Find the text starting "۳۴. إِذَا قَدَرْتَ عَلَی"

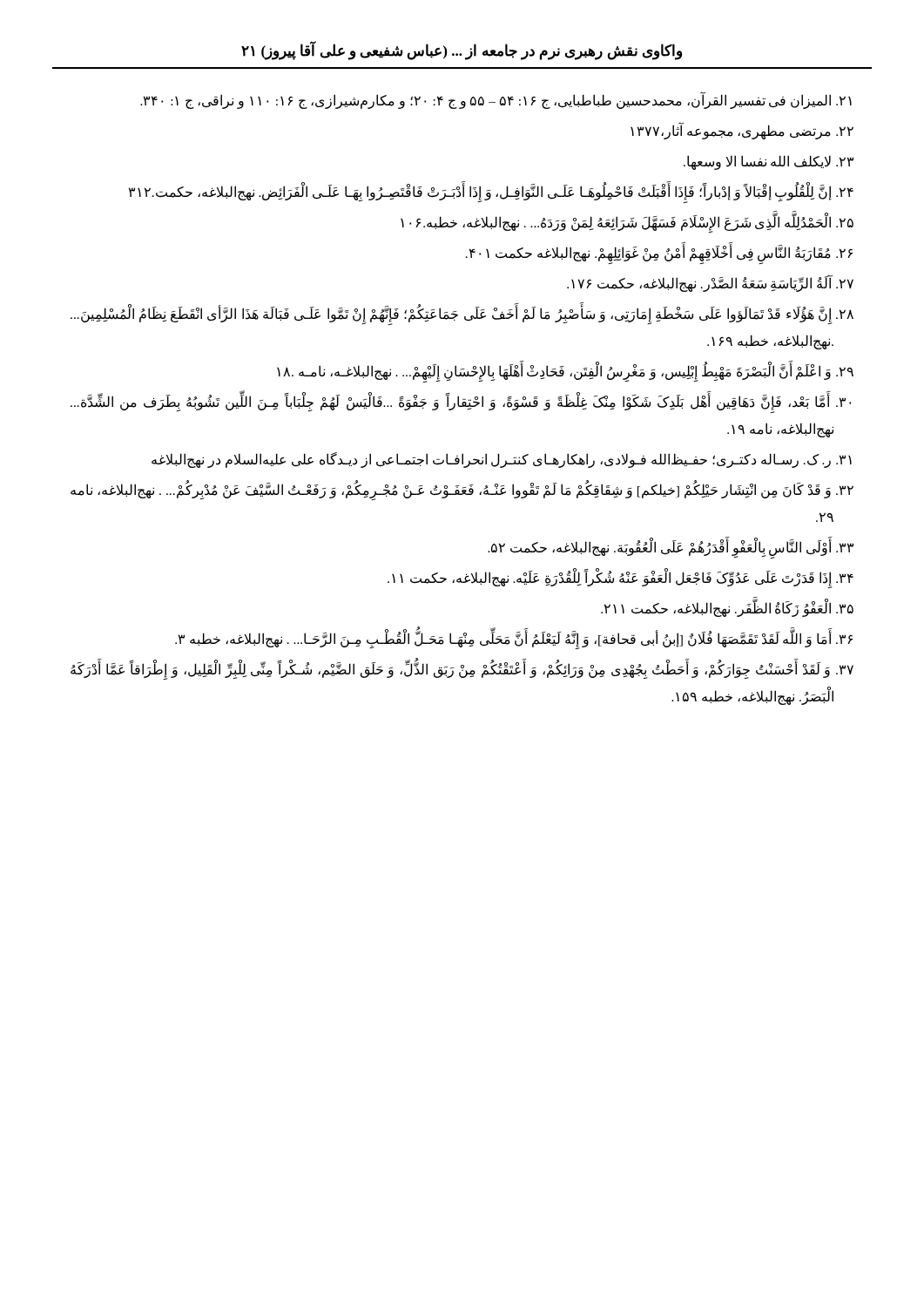pyautogui.click(x=621, y=578)
